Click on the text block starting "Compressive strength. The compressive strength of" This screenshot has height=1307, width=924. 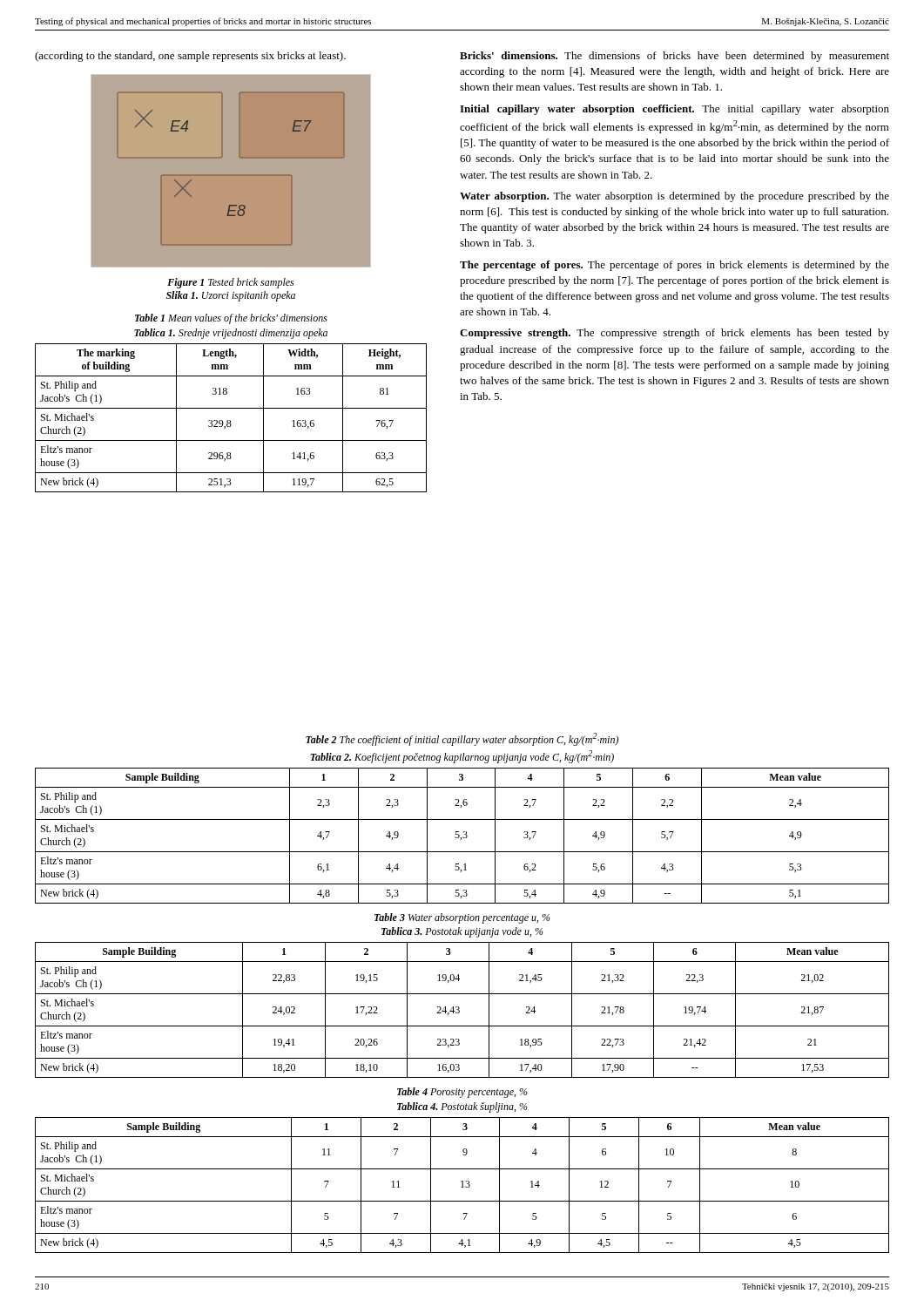(674, 365)
